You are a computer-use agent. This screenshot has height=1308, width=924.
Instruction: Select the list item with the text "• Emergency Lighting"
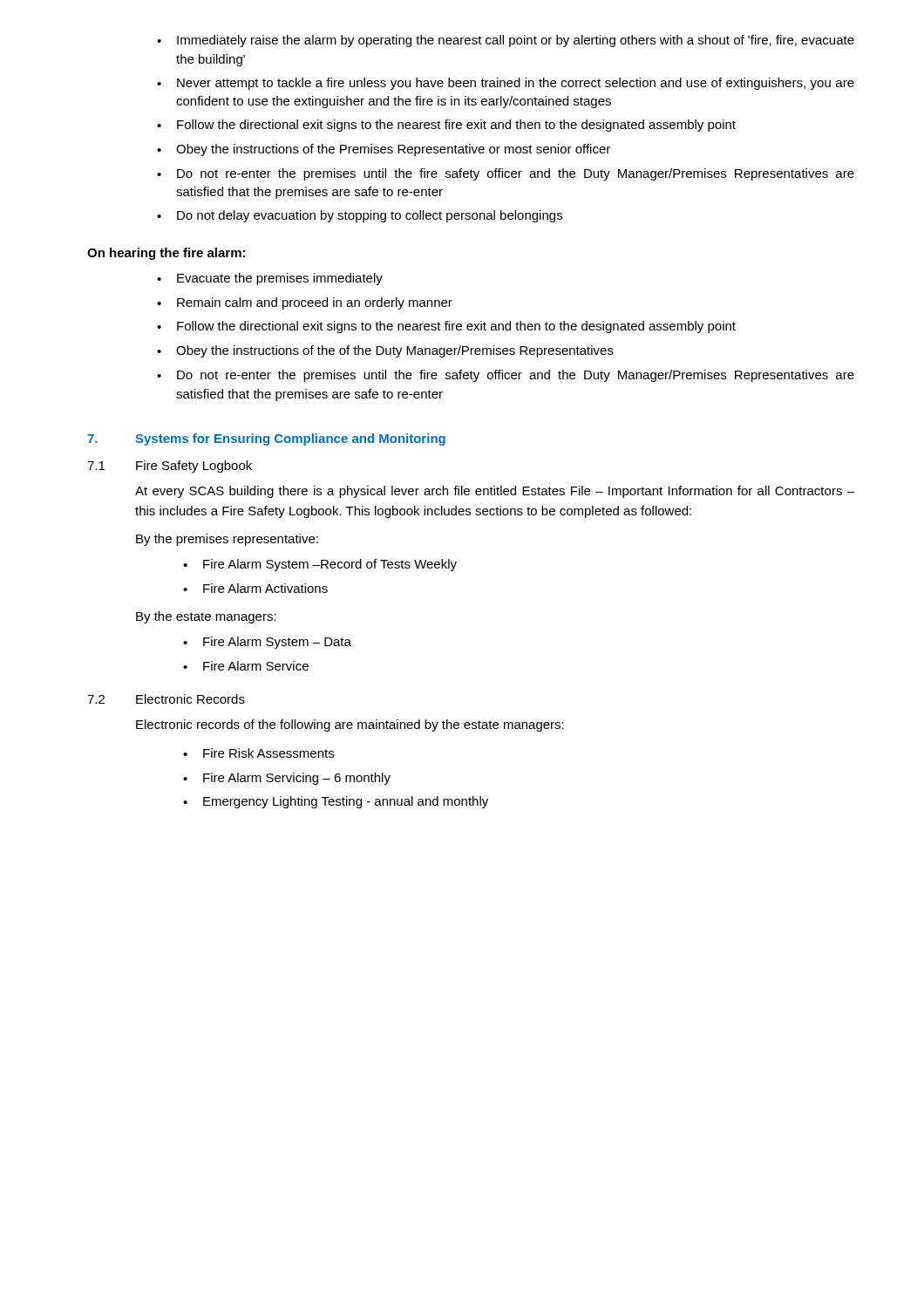336,802
